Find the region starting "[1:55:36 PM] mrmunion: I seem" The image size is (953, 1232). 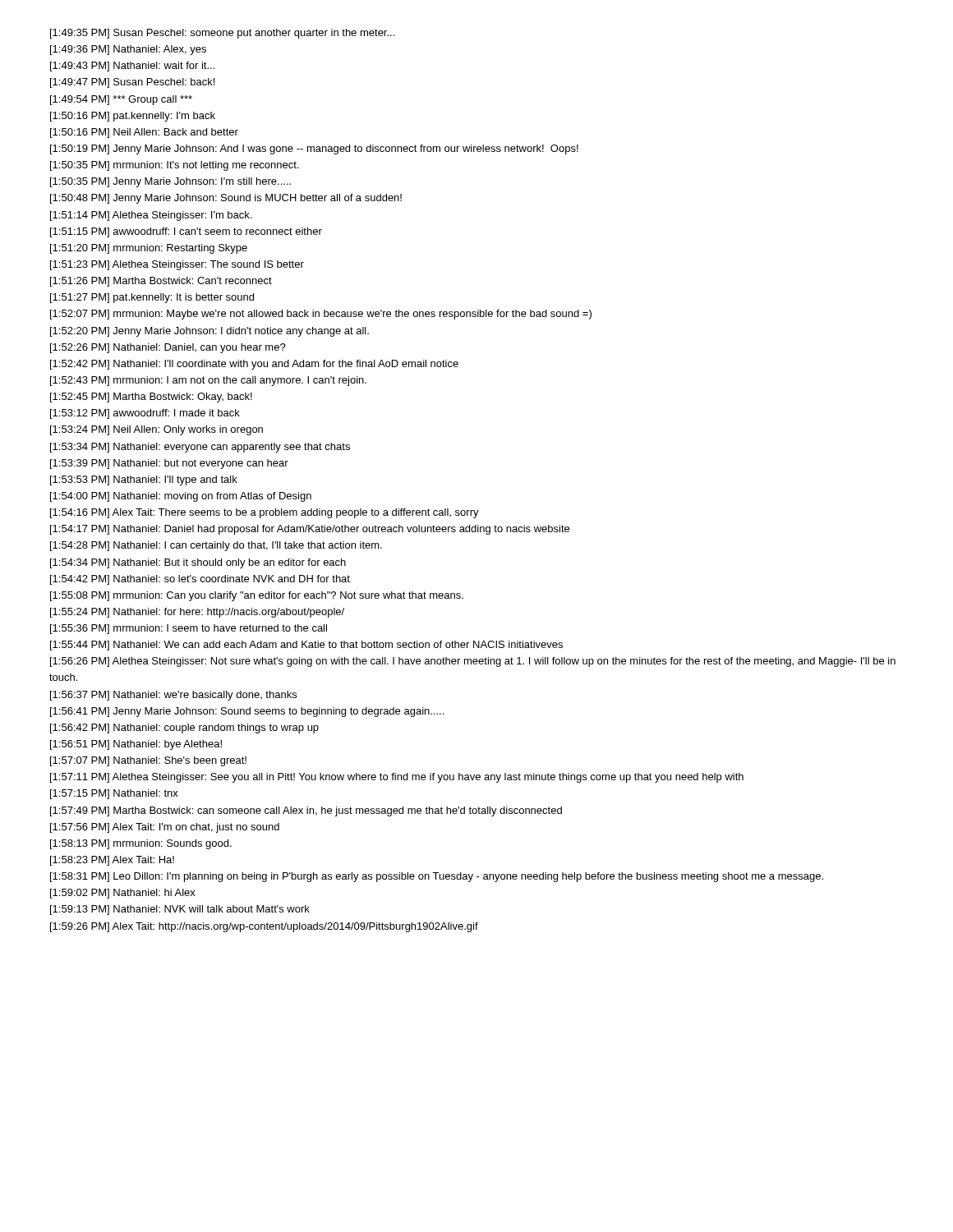(x=189, y=628)
